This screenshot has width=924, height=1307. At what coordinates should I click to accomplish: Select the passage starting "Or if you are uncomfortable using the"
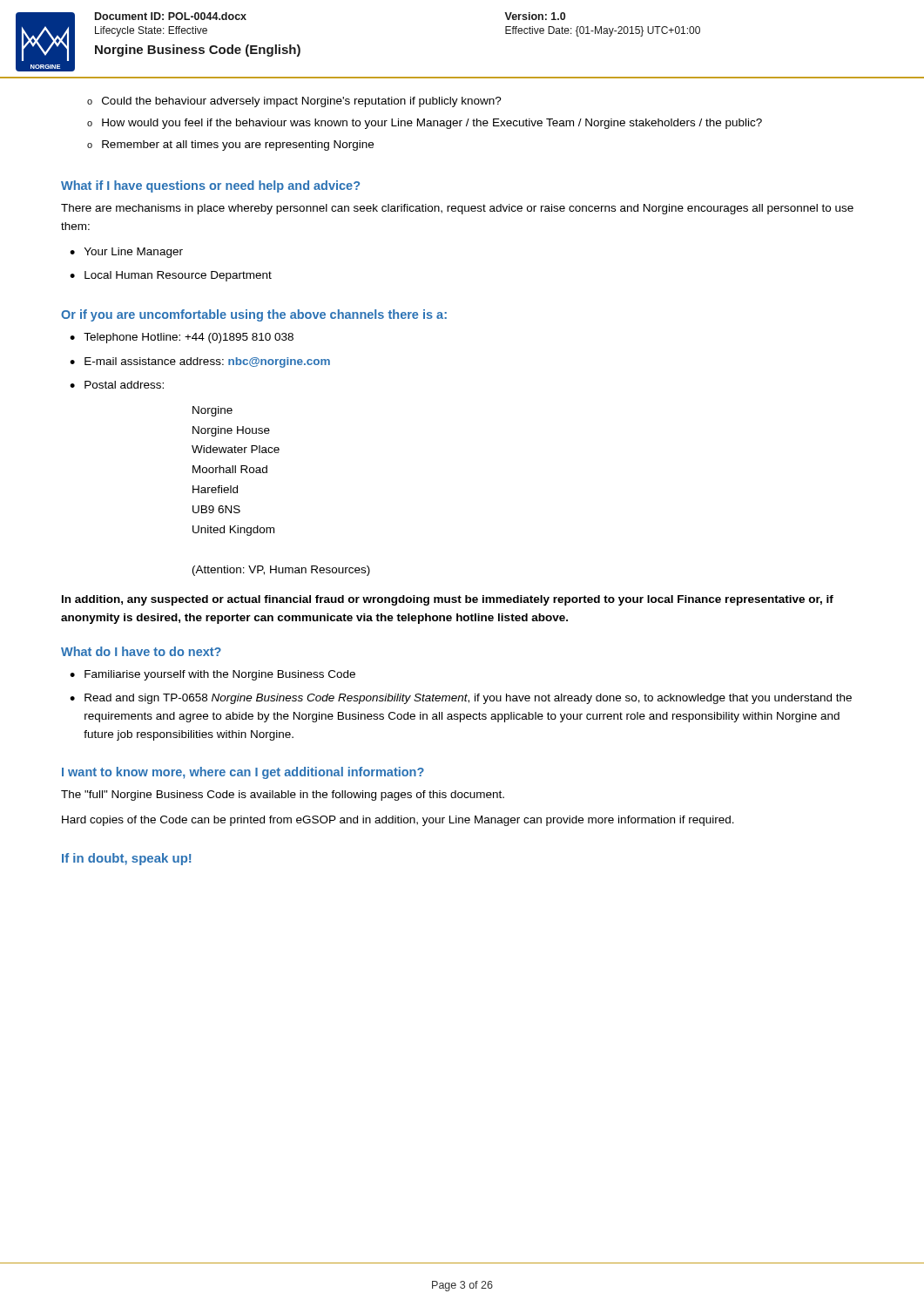254,315
